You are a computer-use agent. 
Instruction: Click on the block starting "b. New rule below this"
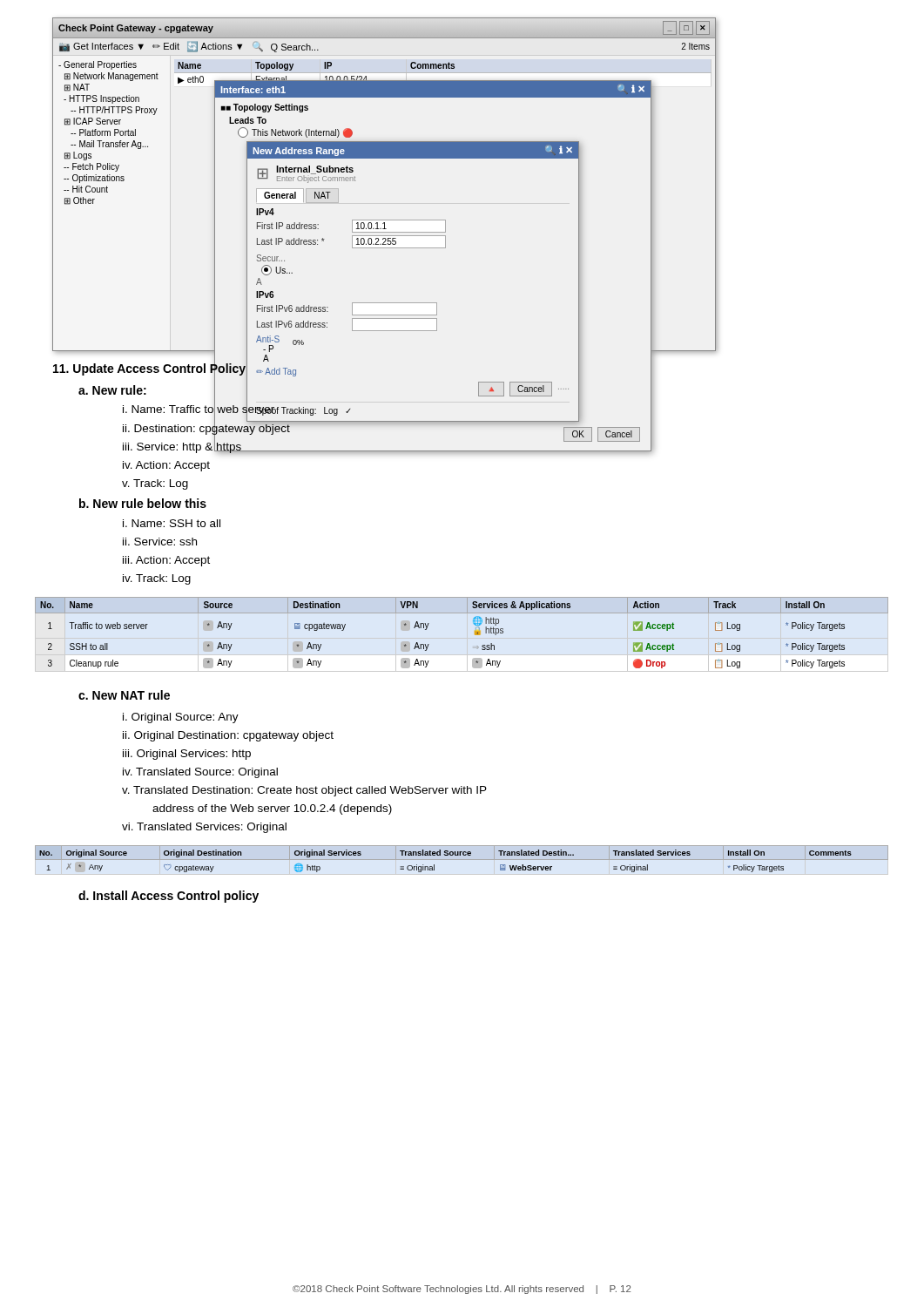[142, 504]
